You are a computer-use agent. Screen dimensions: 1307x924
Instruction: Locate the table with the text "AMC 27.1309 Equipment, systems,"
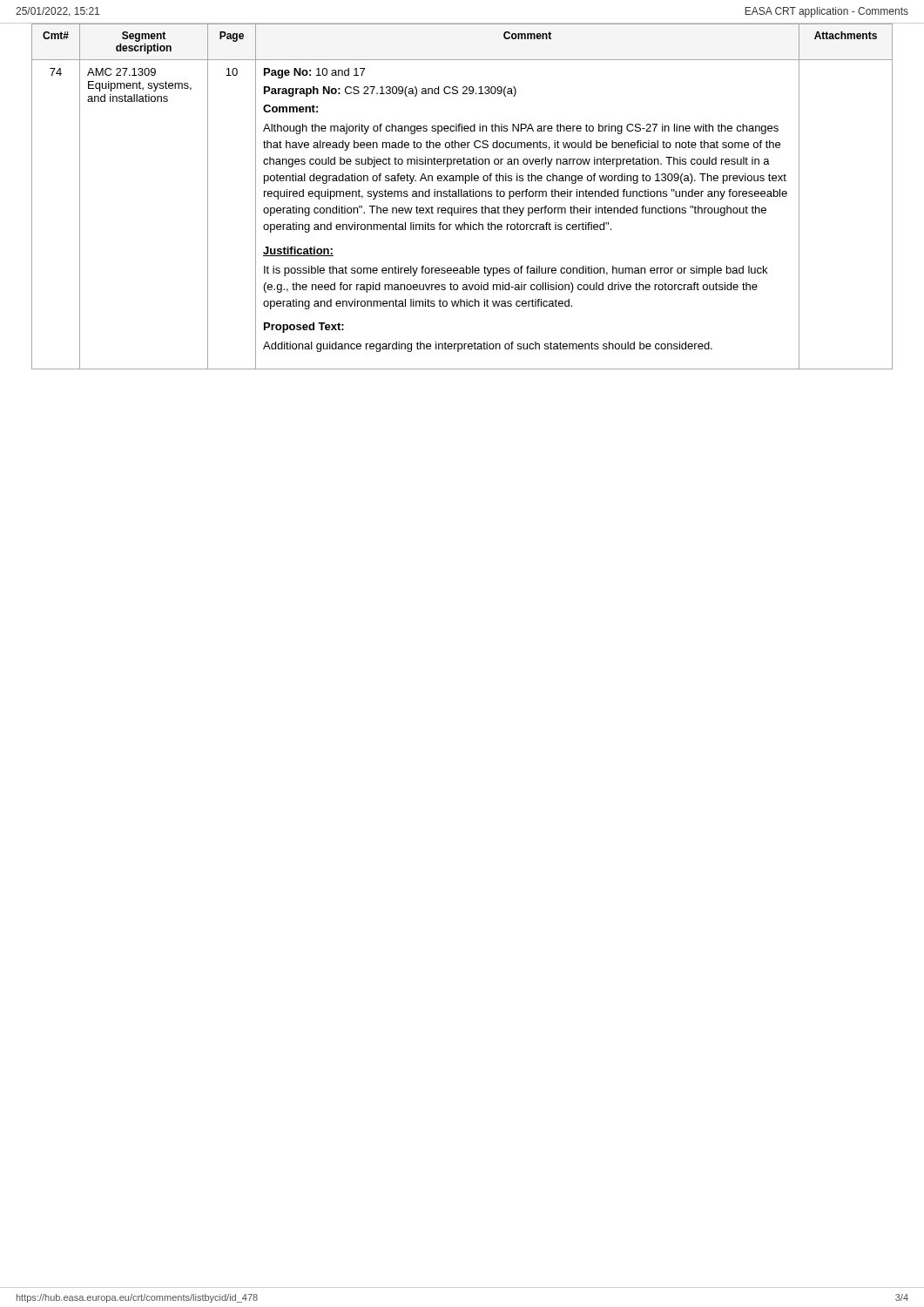462,197
